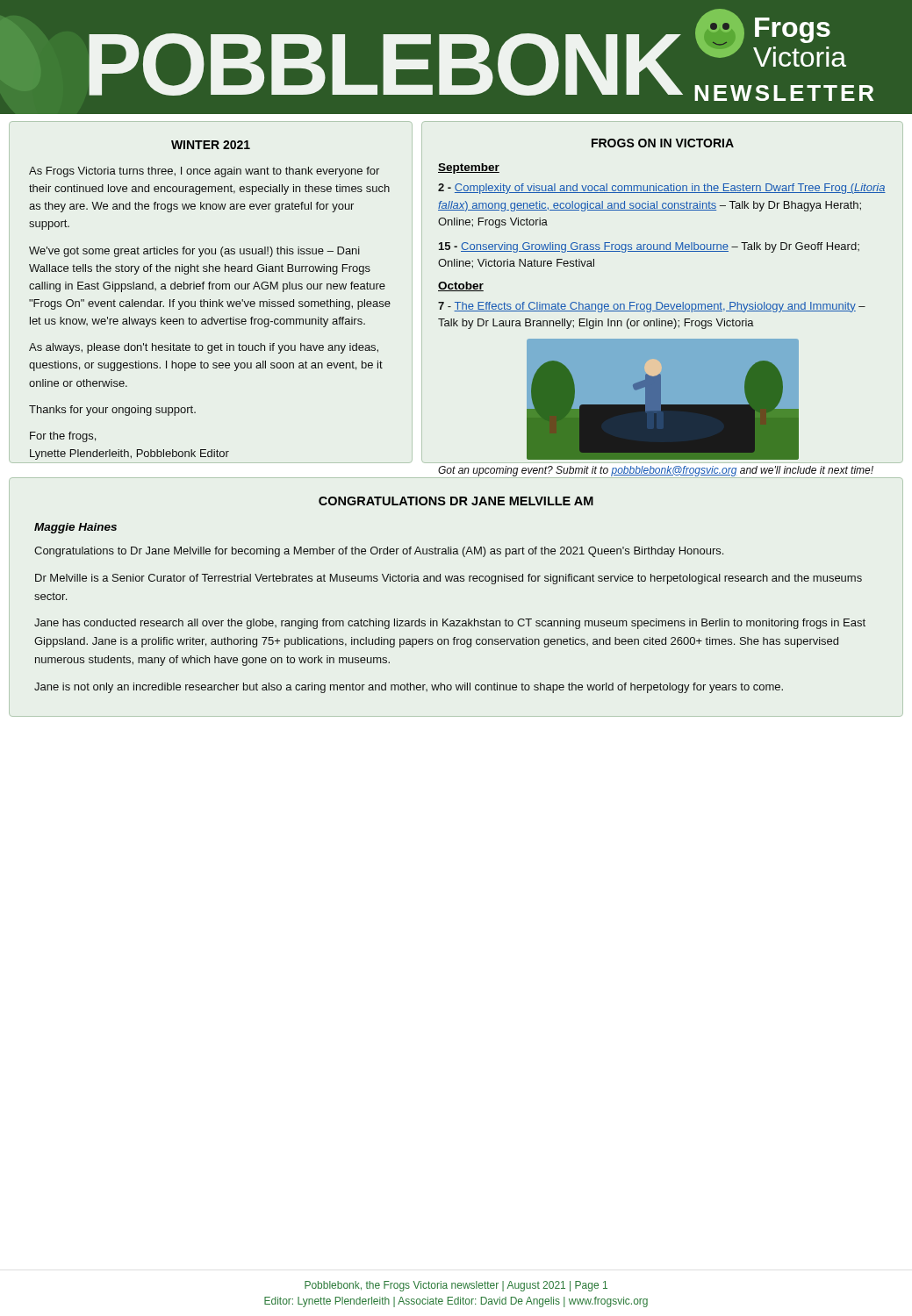The image size is (912, 1316).
Task: Find the block starting "We've got some great articles"
Action: tap(210, 285)
